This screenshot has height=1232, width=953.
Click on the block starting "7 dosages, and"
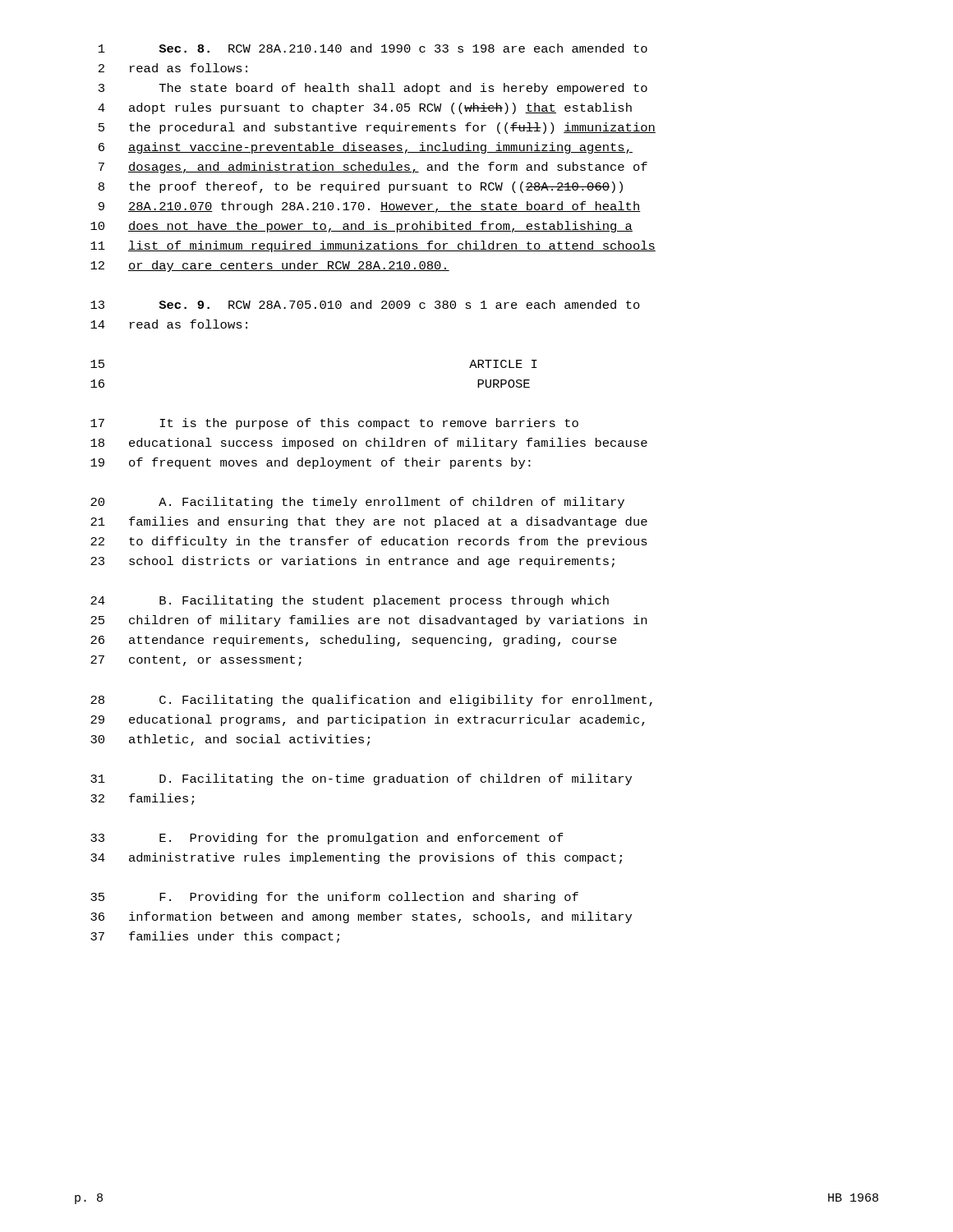tap(476, 168)
